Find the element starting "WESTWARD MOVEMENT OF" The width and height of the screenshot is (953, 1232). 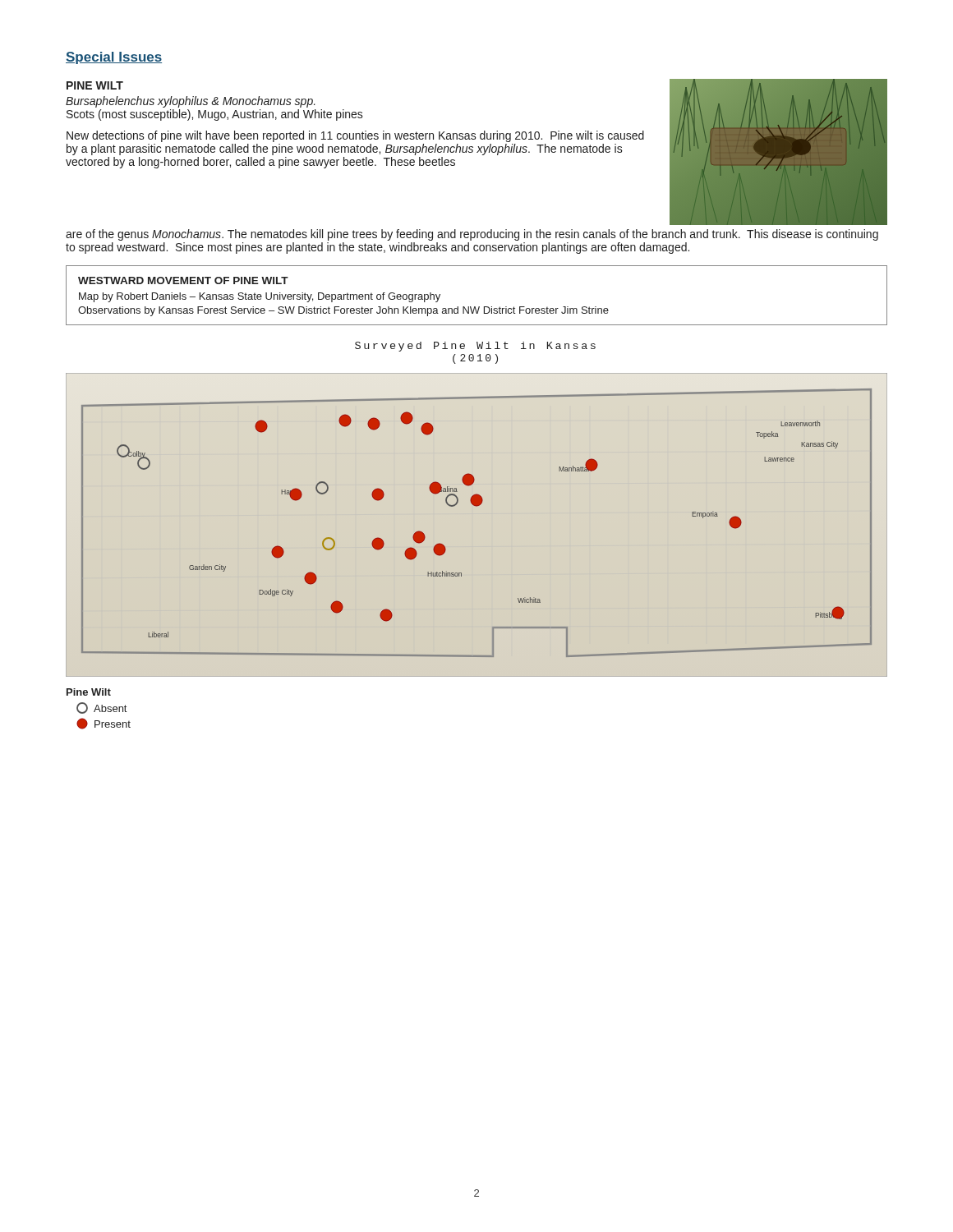coord(476,295)
